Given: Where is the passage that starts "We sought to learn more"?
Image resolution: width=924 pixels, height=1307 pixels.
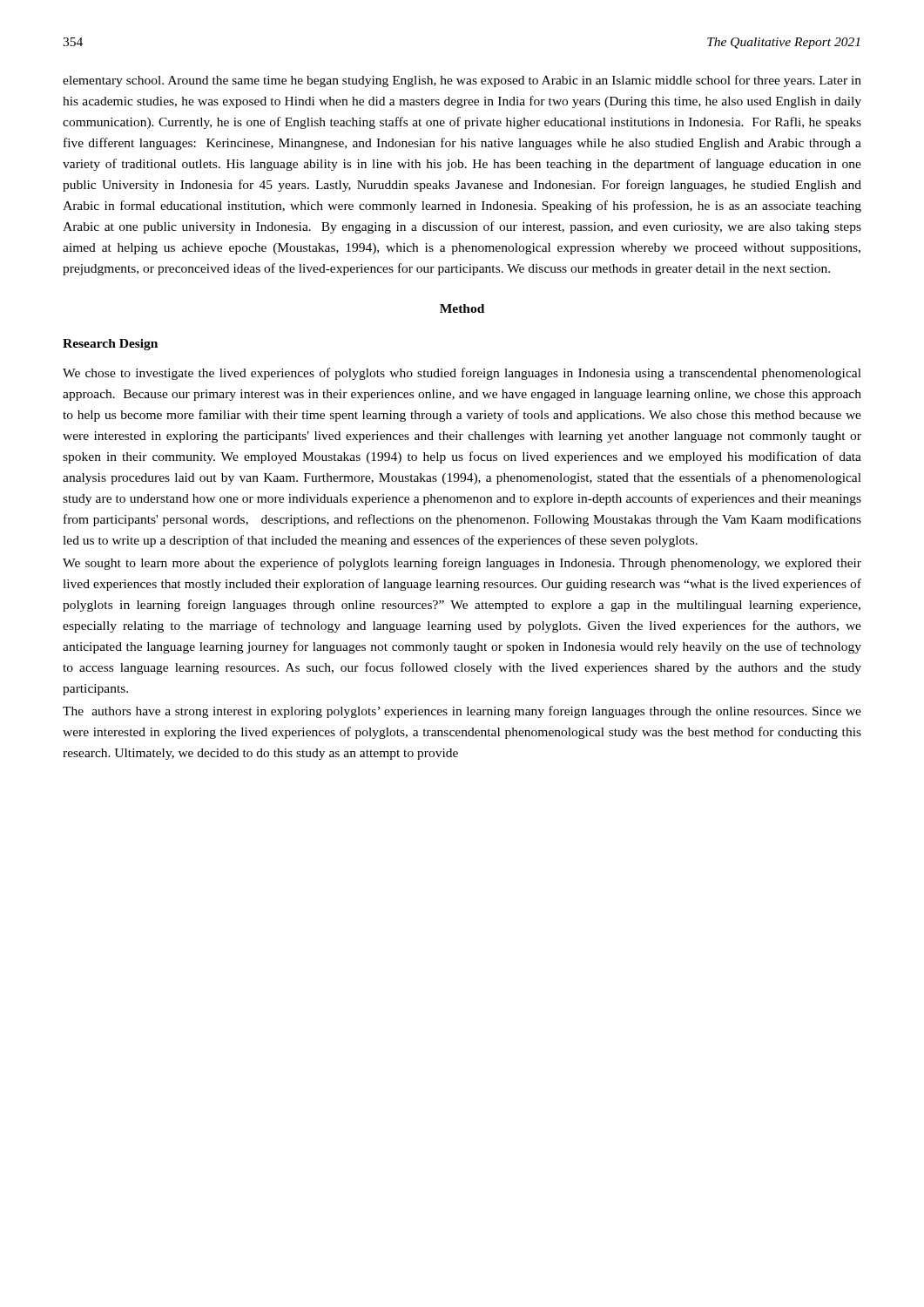Looking at the screenshot, I should (462, 626).
